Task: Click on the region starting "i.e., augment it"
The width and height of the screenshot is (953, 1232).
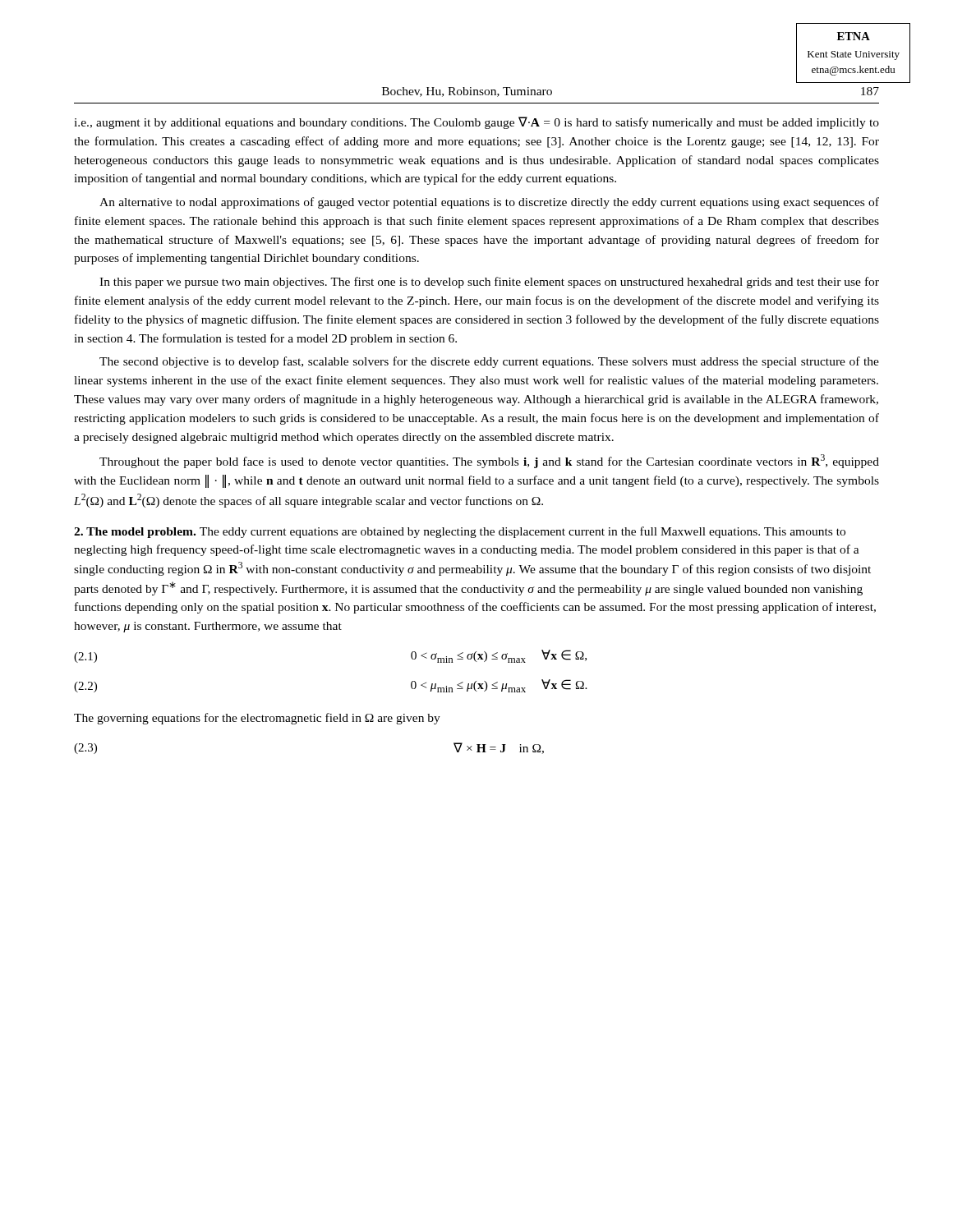Action: [x=476, y=150]
